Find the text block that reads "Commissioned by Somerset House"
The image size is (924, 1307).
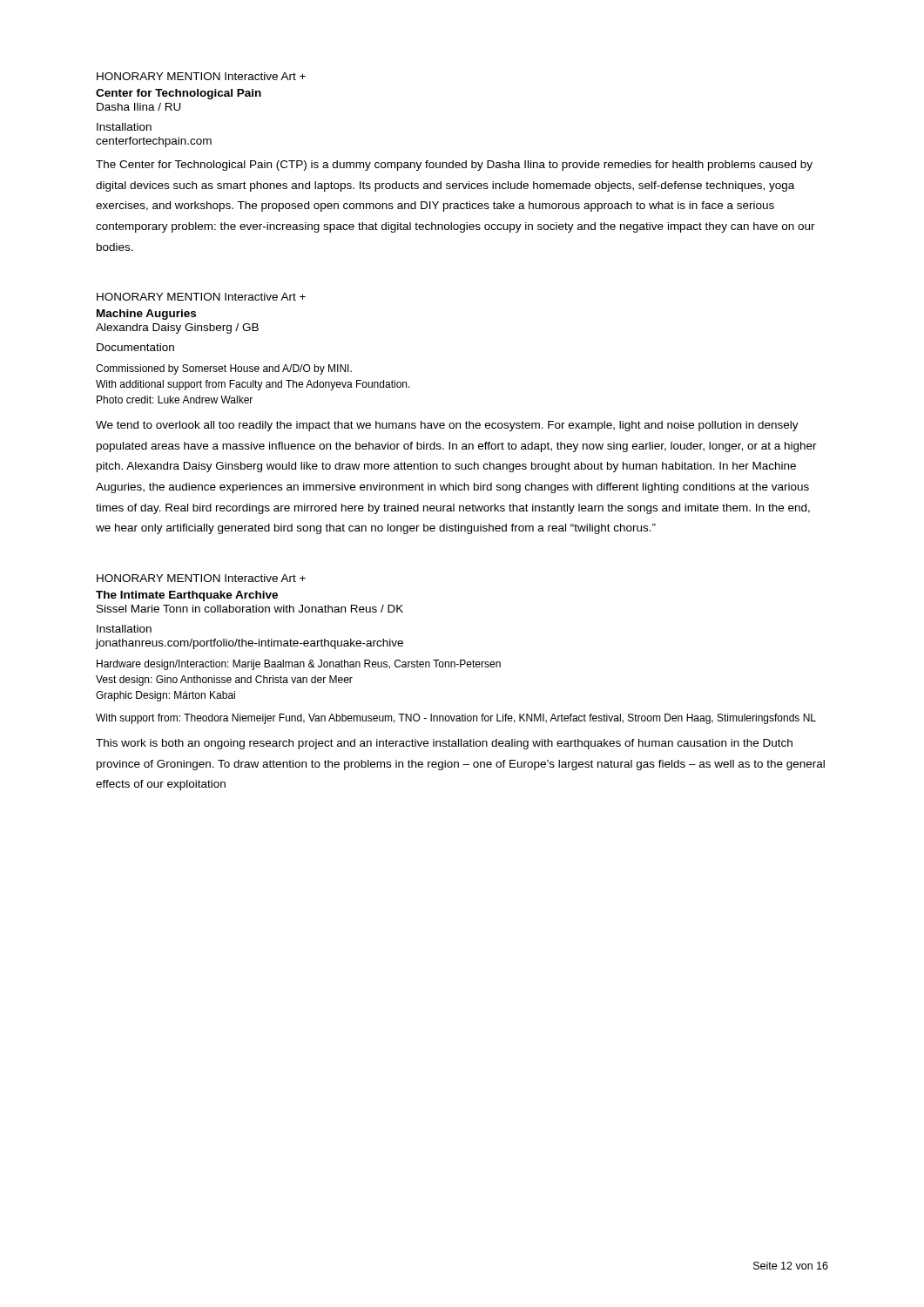pyautogui.click(x=253, y=384)
